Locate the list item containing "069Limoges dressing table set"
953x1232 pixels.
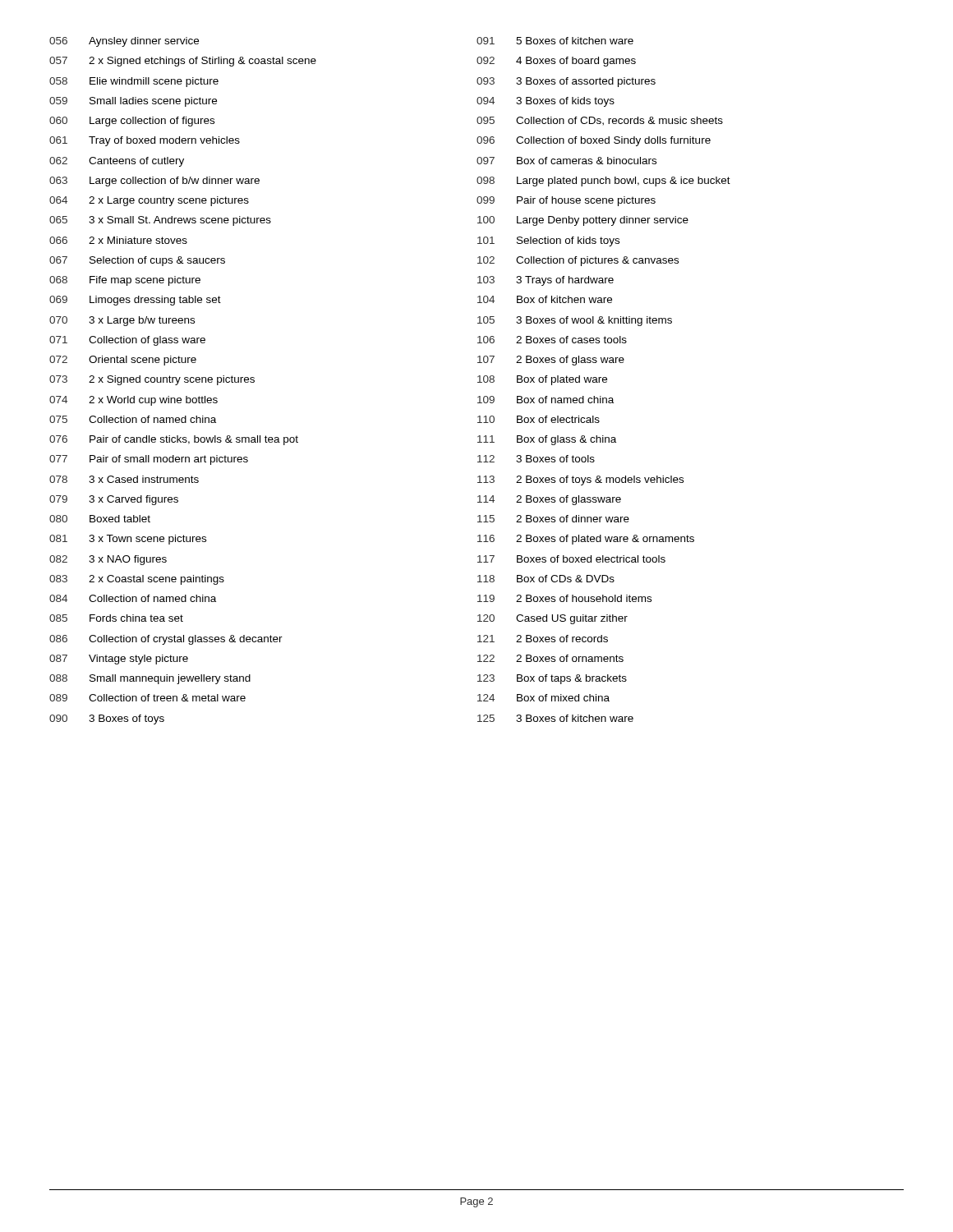point(135,300)
